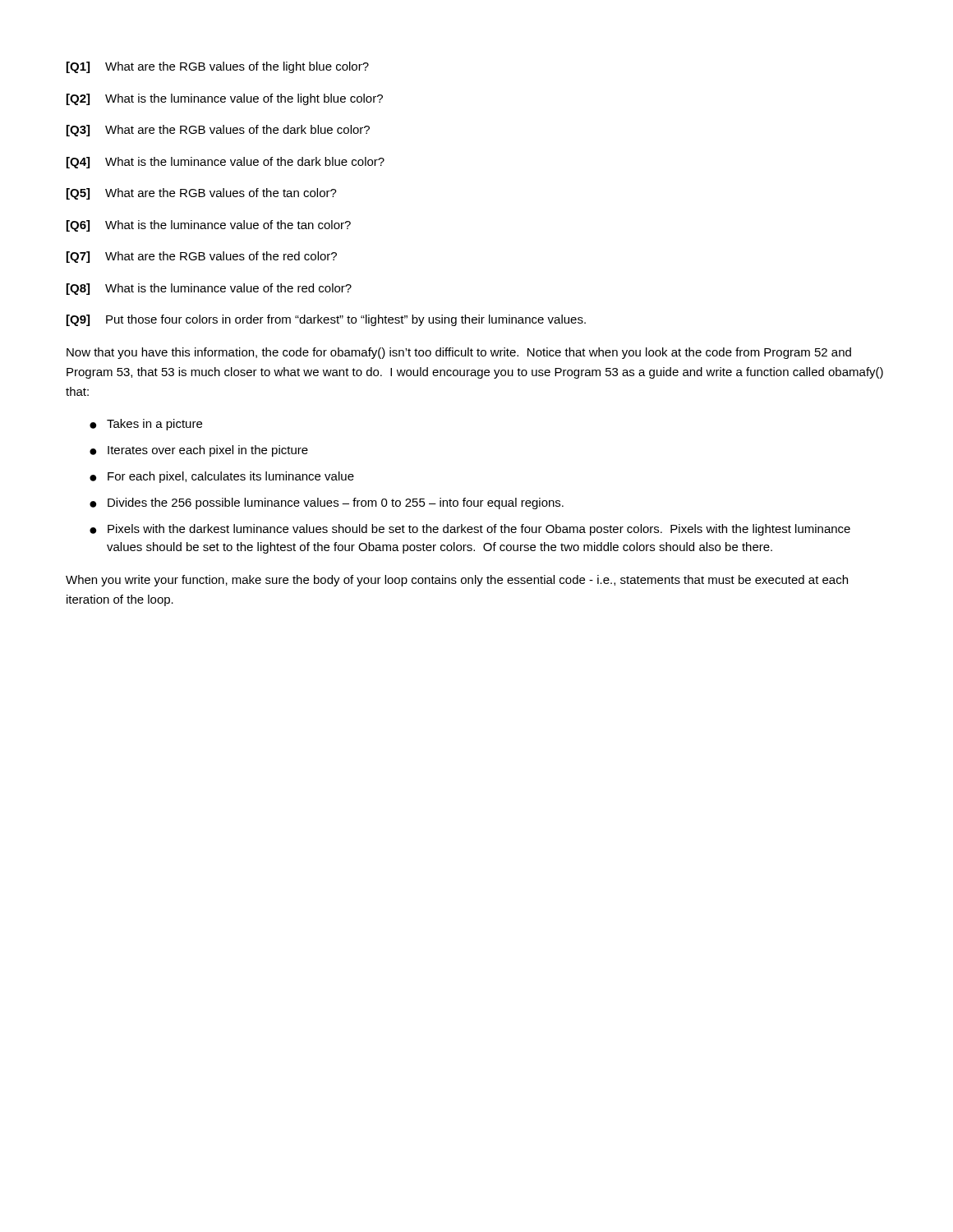Viewport: 953px width, 1232px height.
Task: Select the text starting "● Divides the 256"
Action: 327,504
